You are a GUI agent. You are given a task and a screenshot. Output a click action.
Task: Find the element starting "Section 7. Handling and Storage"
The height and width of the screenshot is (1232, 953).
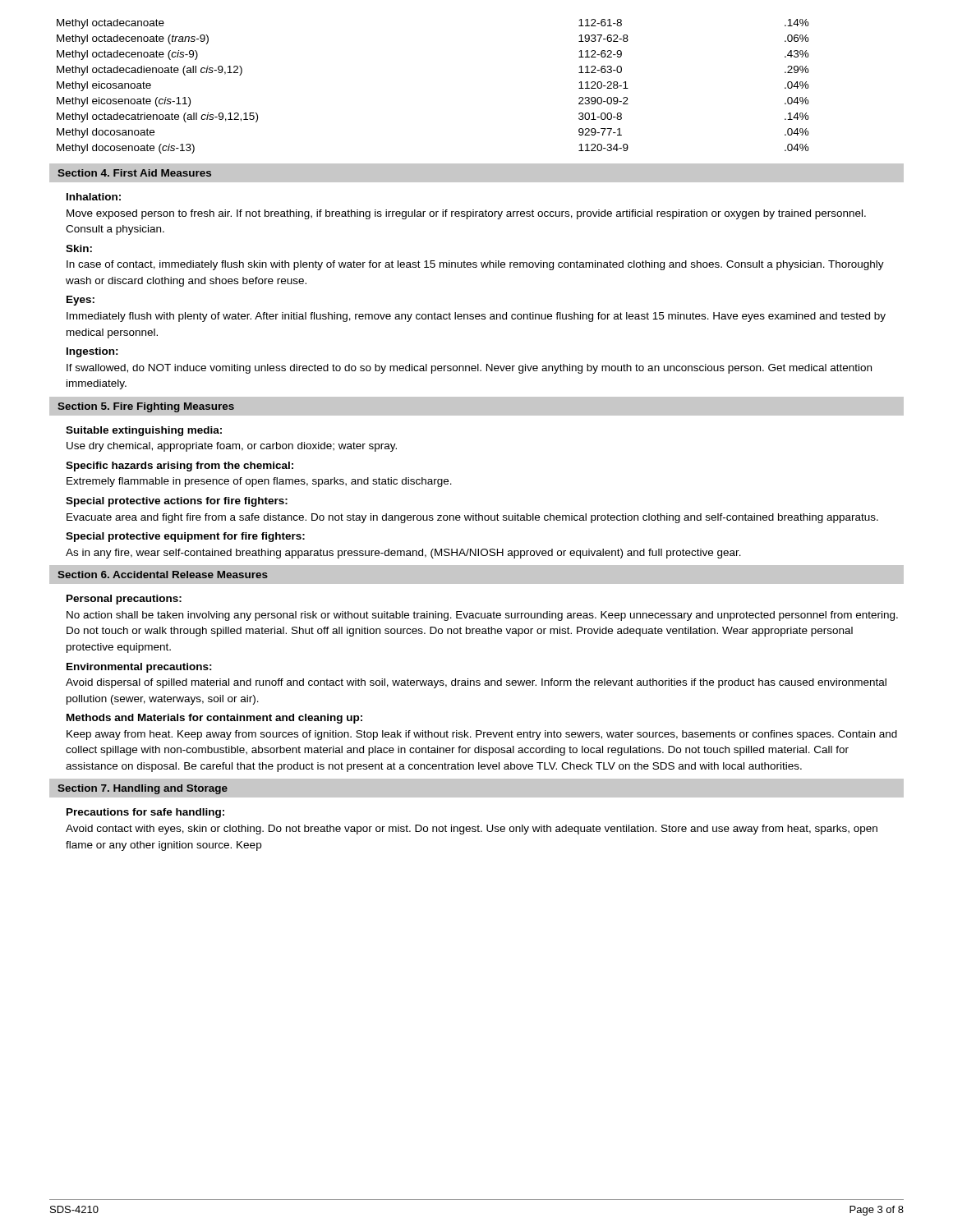pos(143,788)
